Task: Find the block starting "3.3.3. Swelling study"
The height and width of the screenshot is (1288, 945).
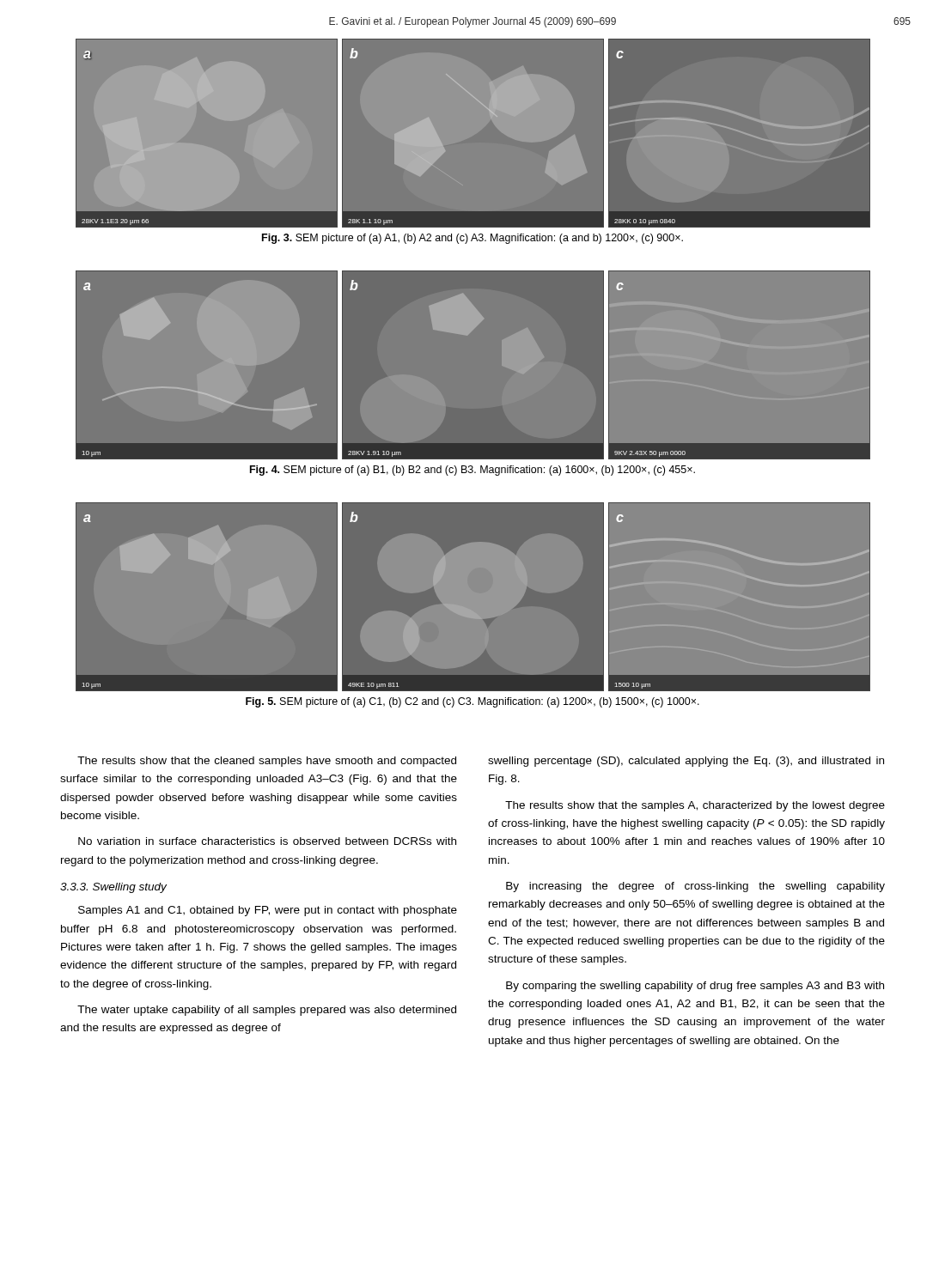Action: (x=113, y=887)
